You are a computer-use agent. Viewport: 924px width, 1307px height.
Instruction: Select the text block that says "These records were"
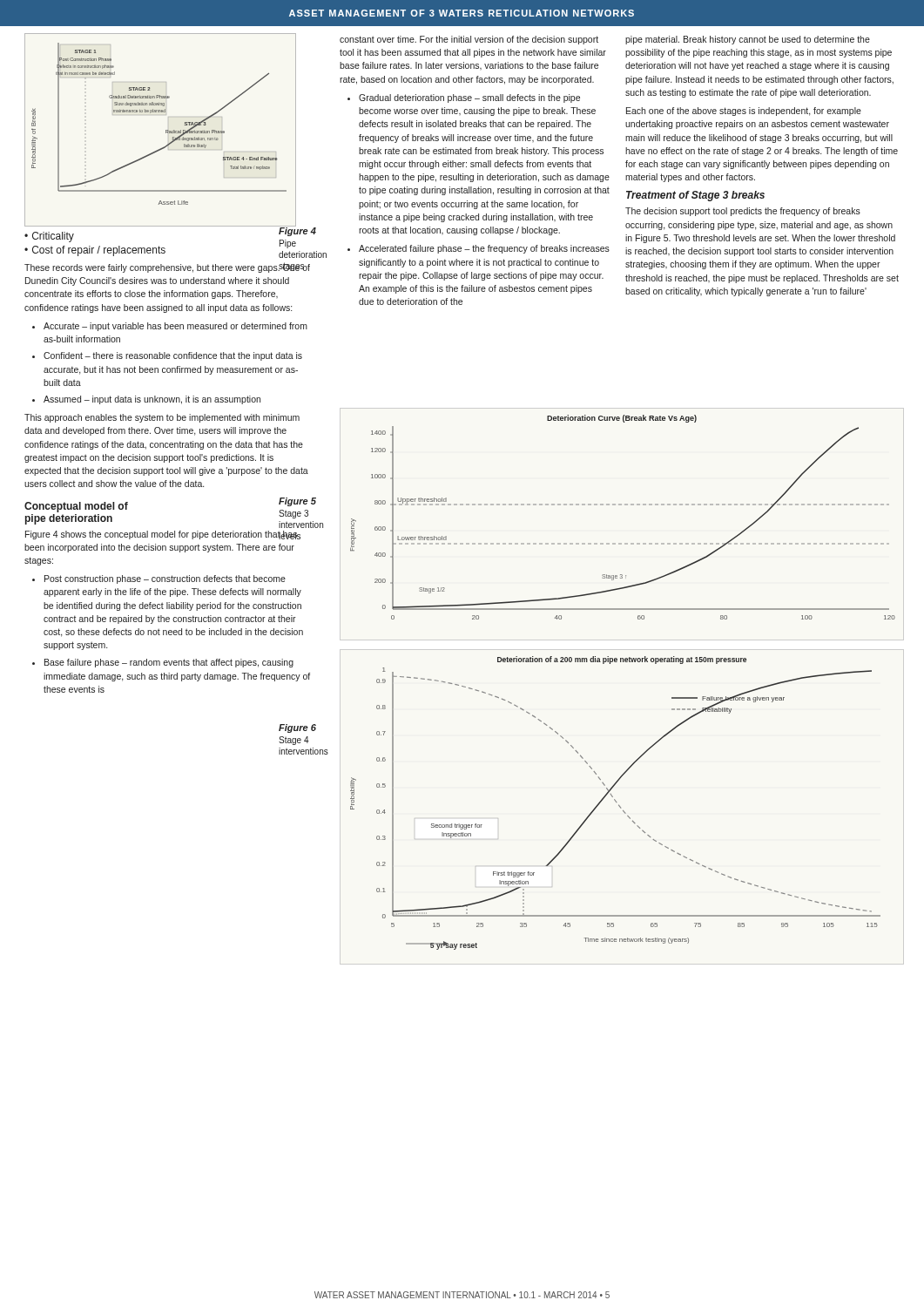point(168,288)
